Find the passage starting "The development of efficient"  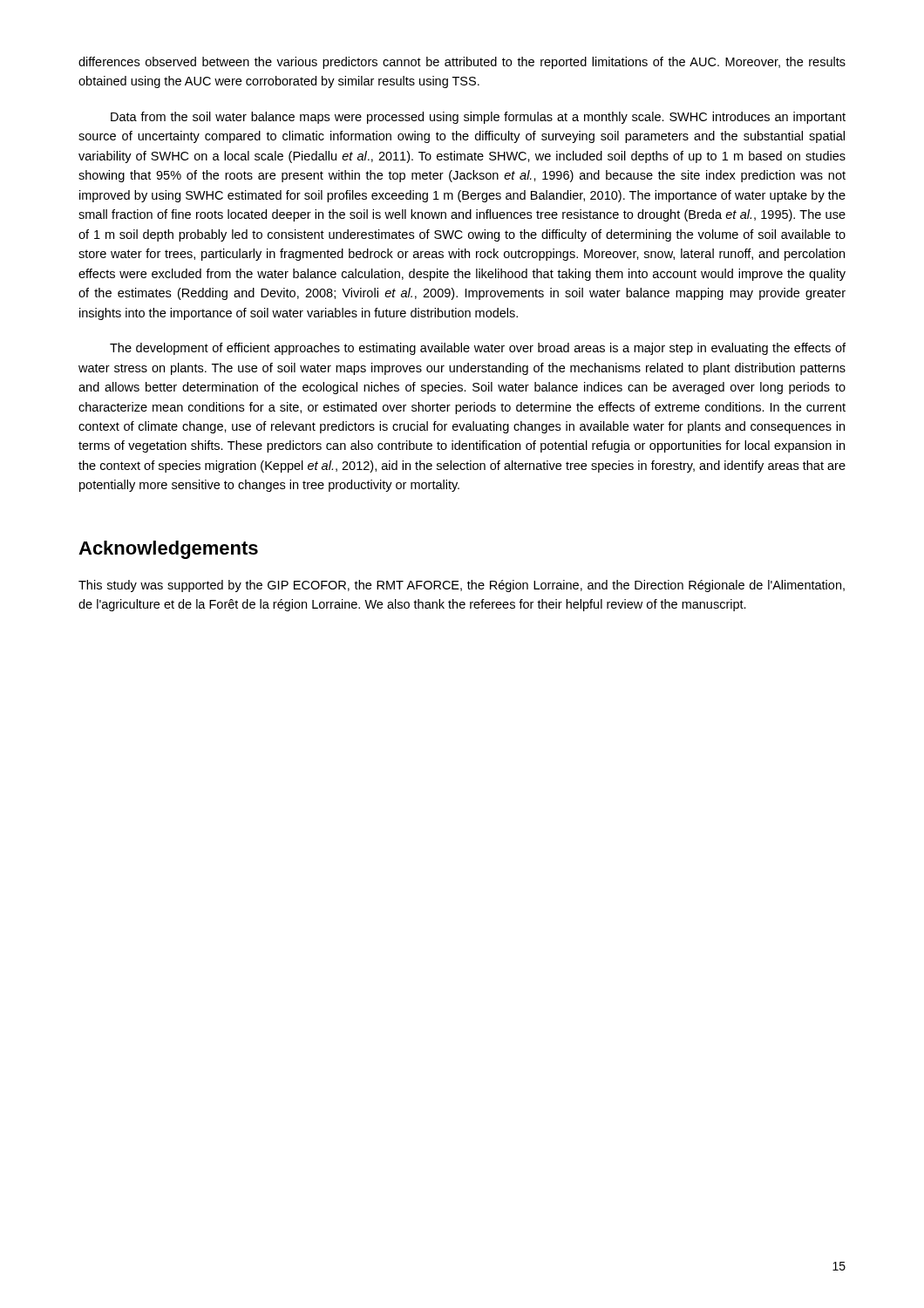click(462, 417)
